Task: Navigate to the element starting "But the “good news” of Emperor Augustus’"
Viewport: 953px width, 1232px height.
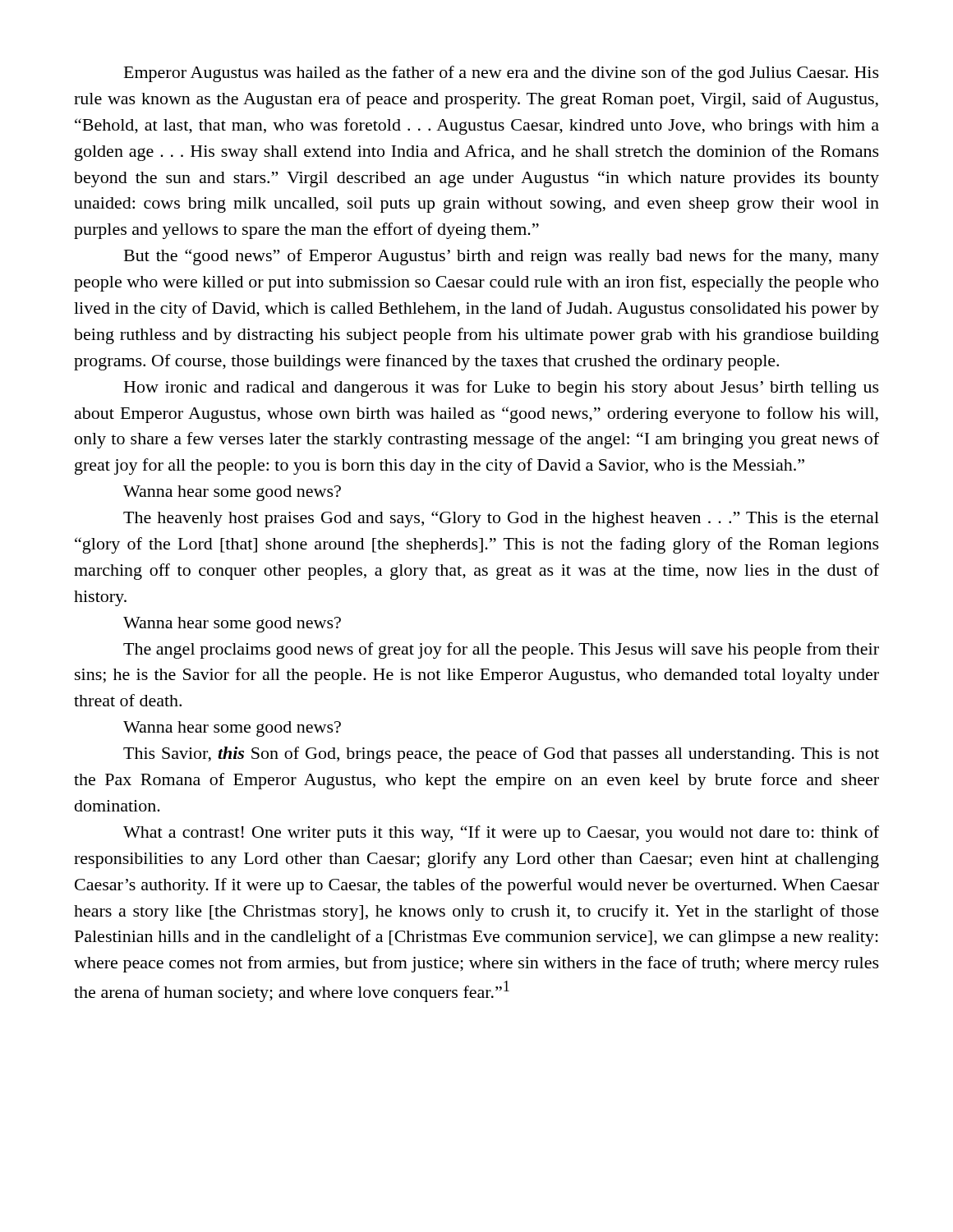Action: pyautogui.click(x=476, y=308)
